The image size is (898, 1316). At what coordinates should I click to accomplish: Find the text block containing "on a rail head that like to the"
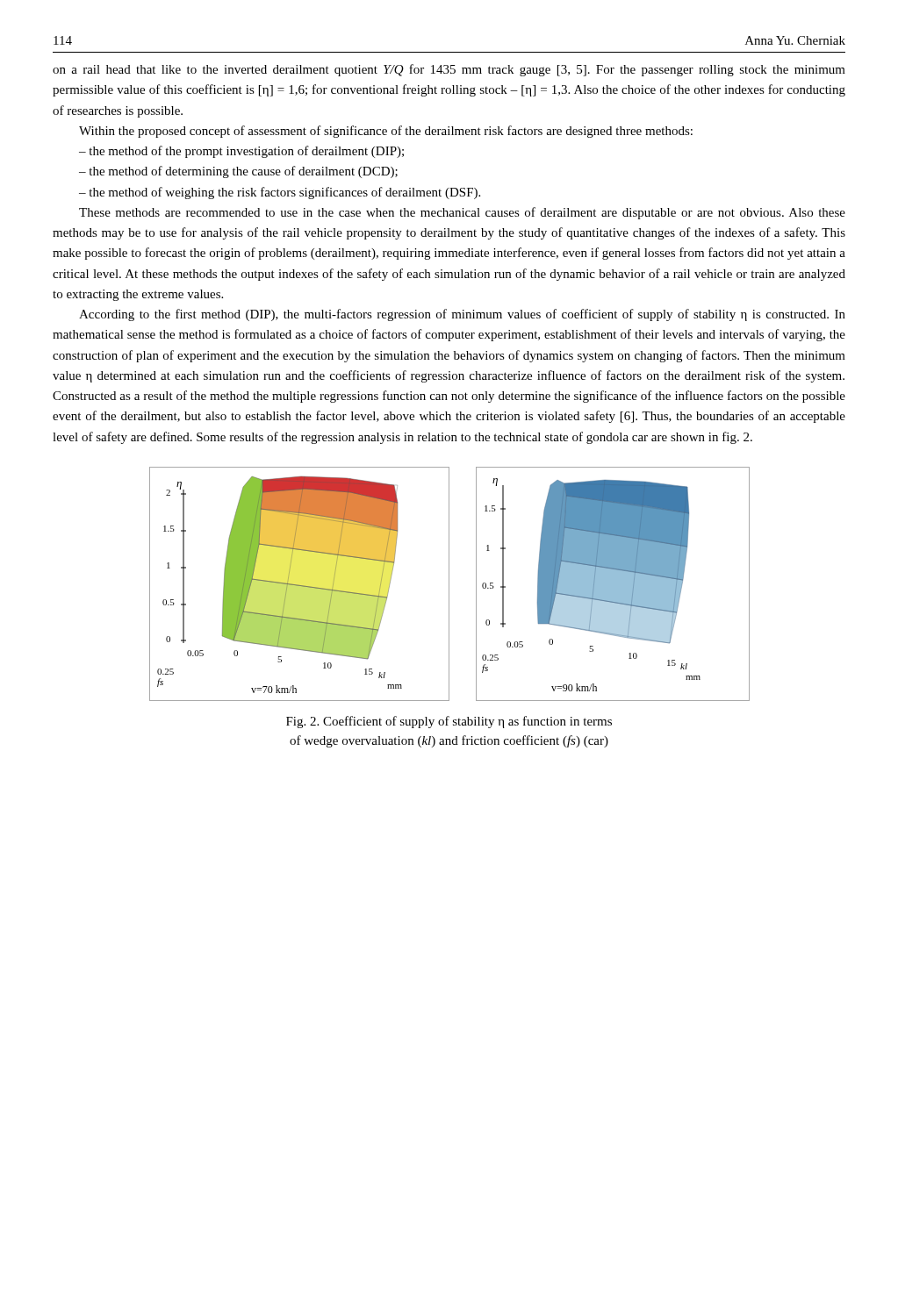[x=449, y=90]
